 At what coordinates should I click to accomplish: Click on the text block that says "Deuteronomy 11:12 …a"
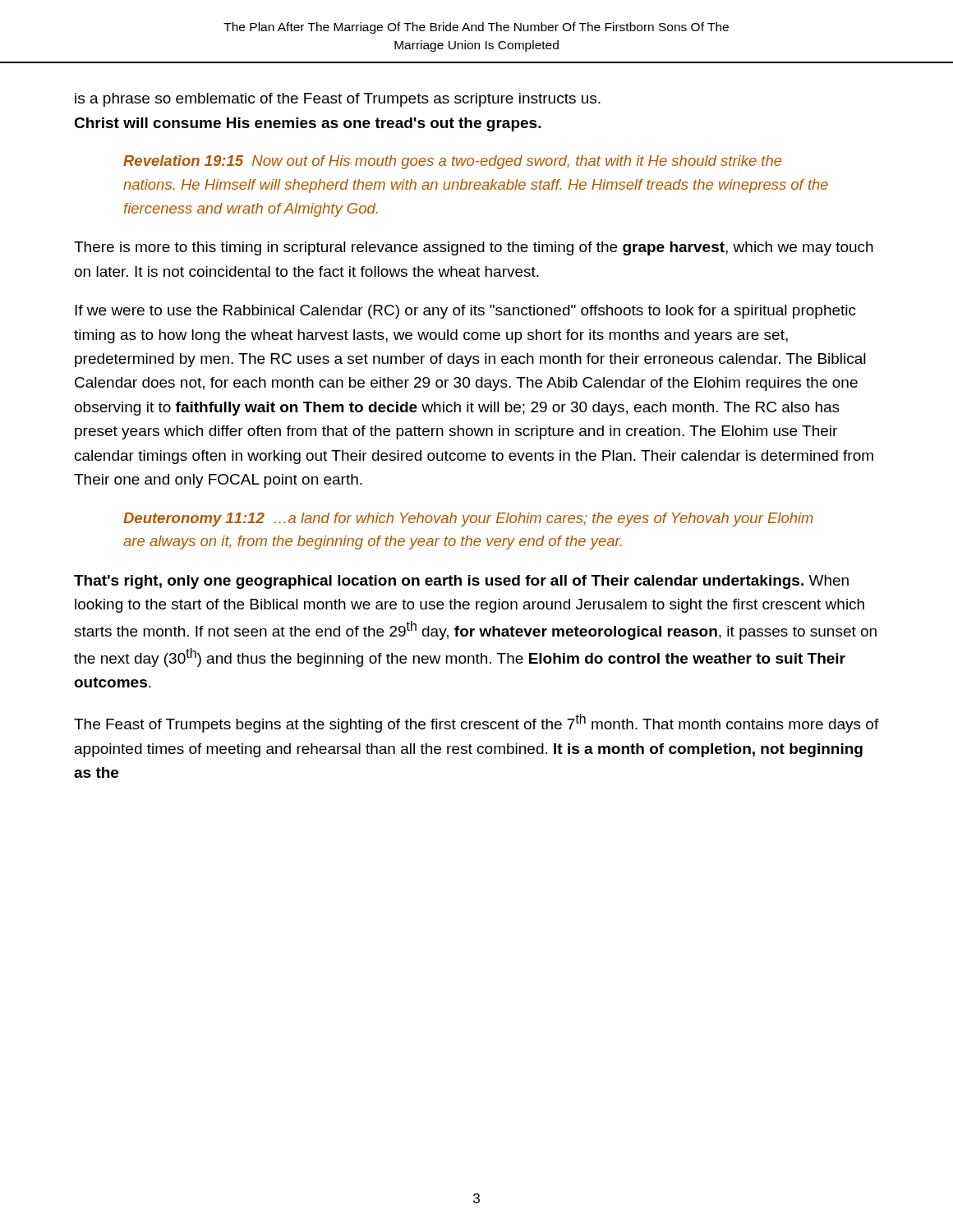click(468, 529)
